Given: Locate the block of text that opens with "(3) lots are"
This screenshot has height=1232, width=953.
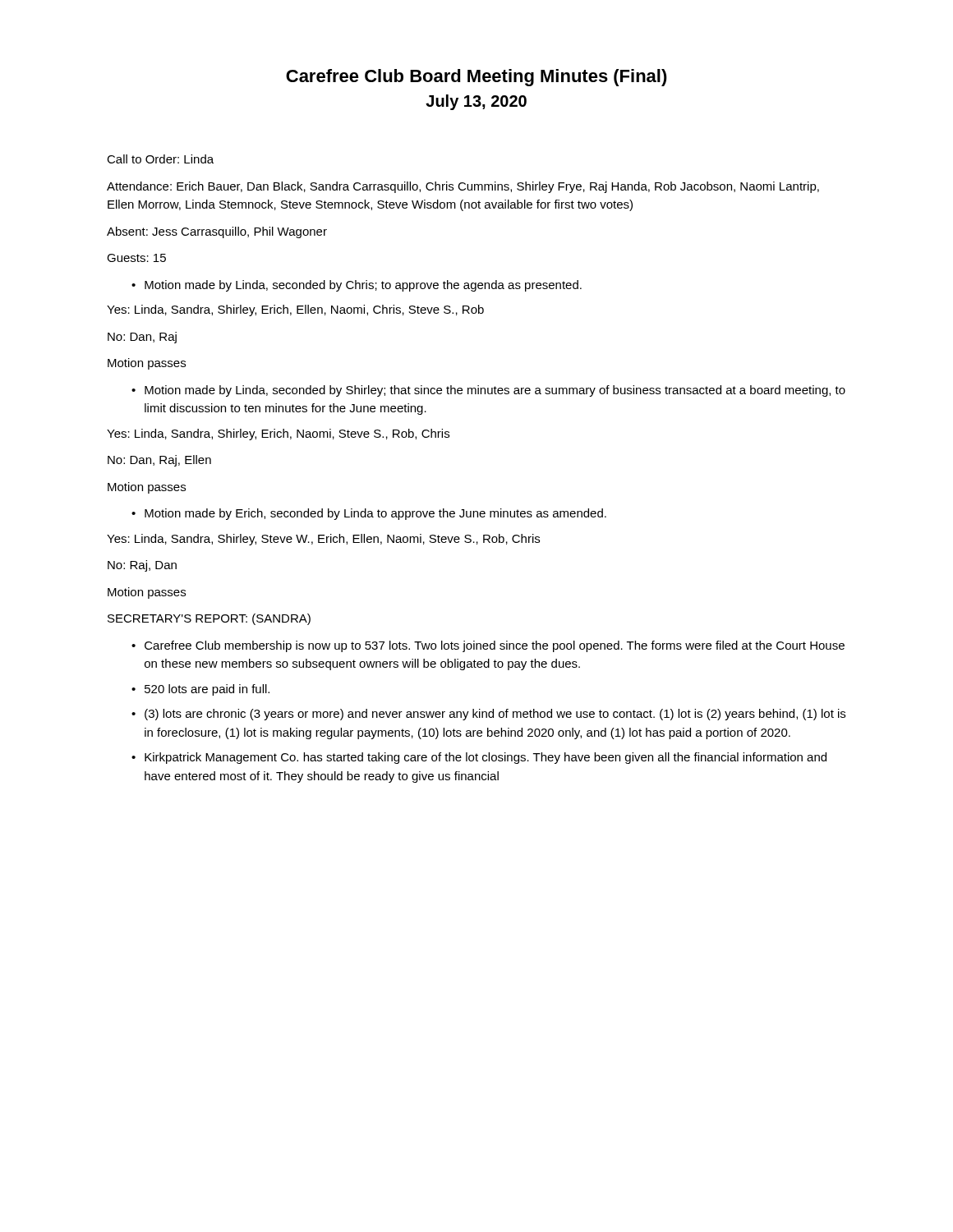Looking at the screenshot, I should (495, 723).
